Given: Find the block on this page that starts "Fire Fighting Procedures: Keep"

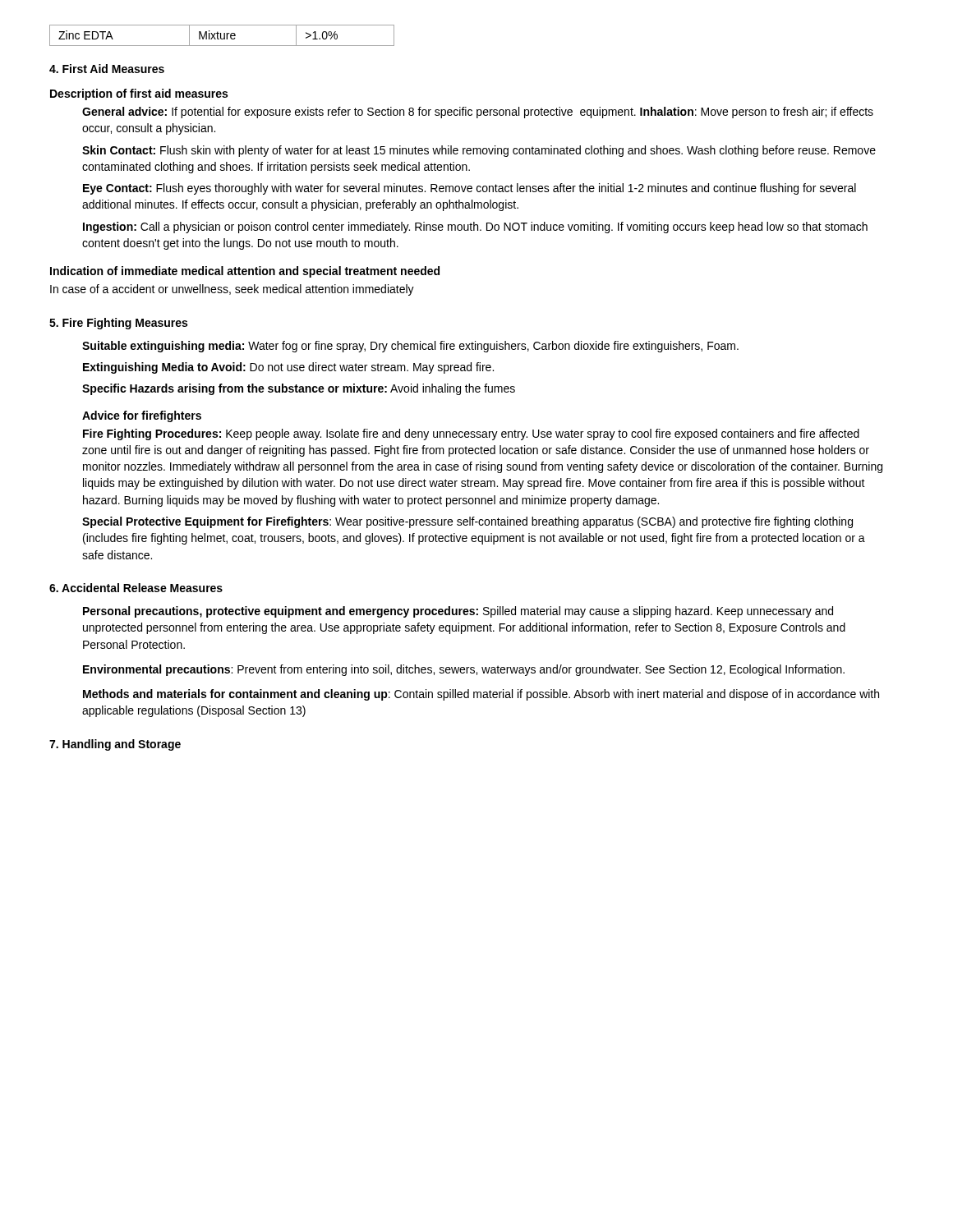Looking at the screenshot, I should 483,467.
